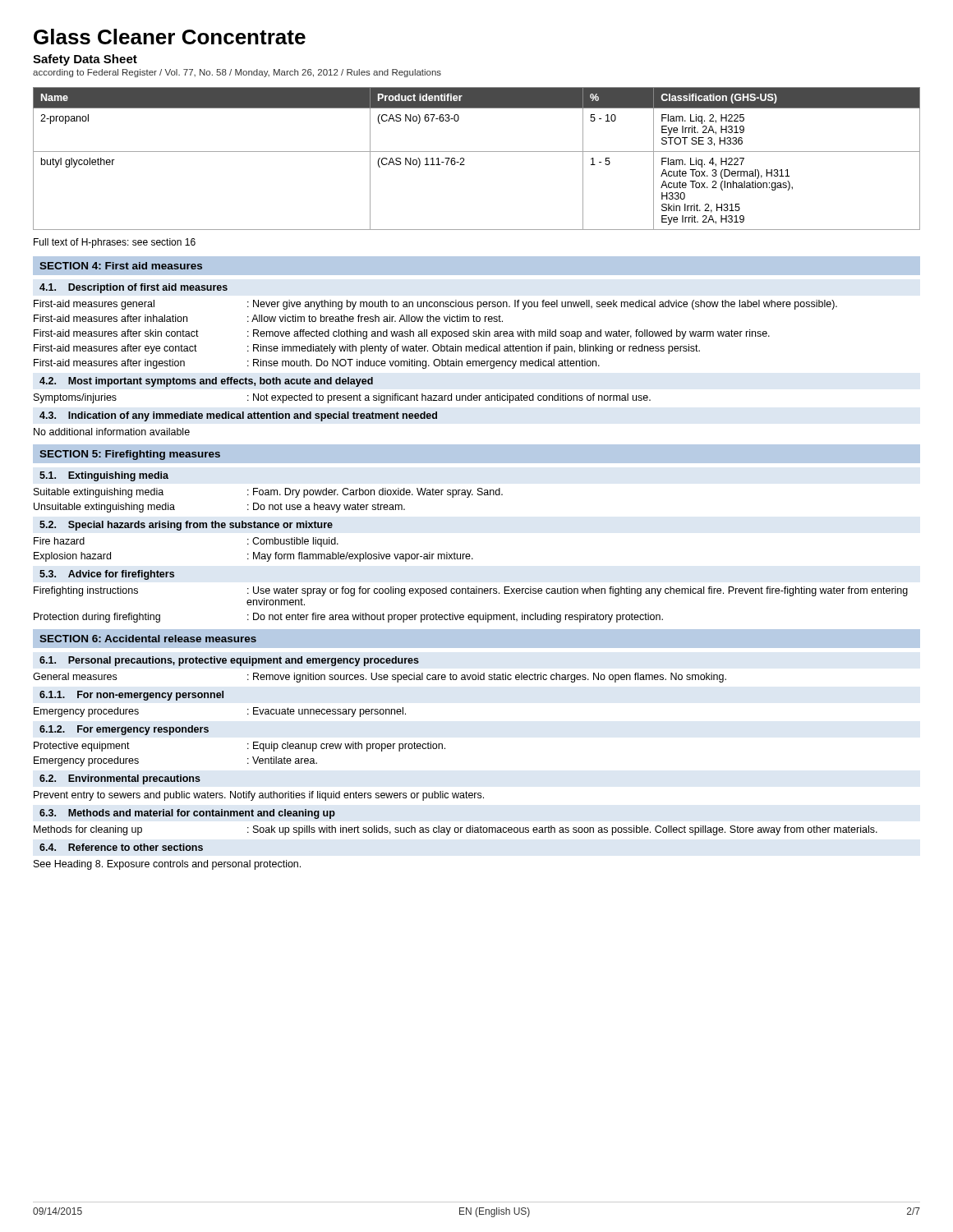This screenshot has height=1232, width=953.
Task: Select the text block containing "First-aid measures after inhalation : Allow"
Action: pyautogui.click(x=476, y=319)
